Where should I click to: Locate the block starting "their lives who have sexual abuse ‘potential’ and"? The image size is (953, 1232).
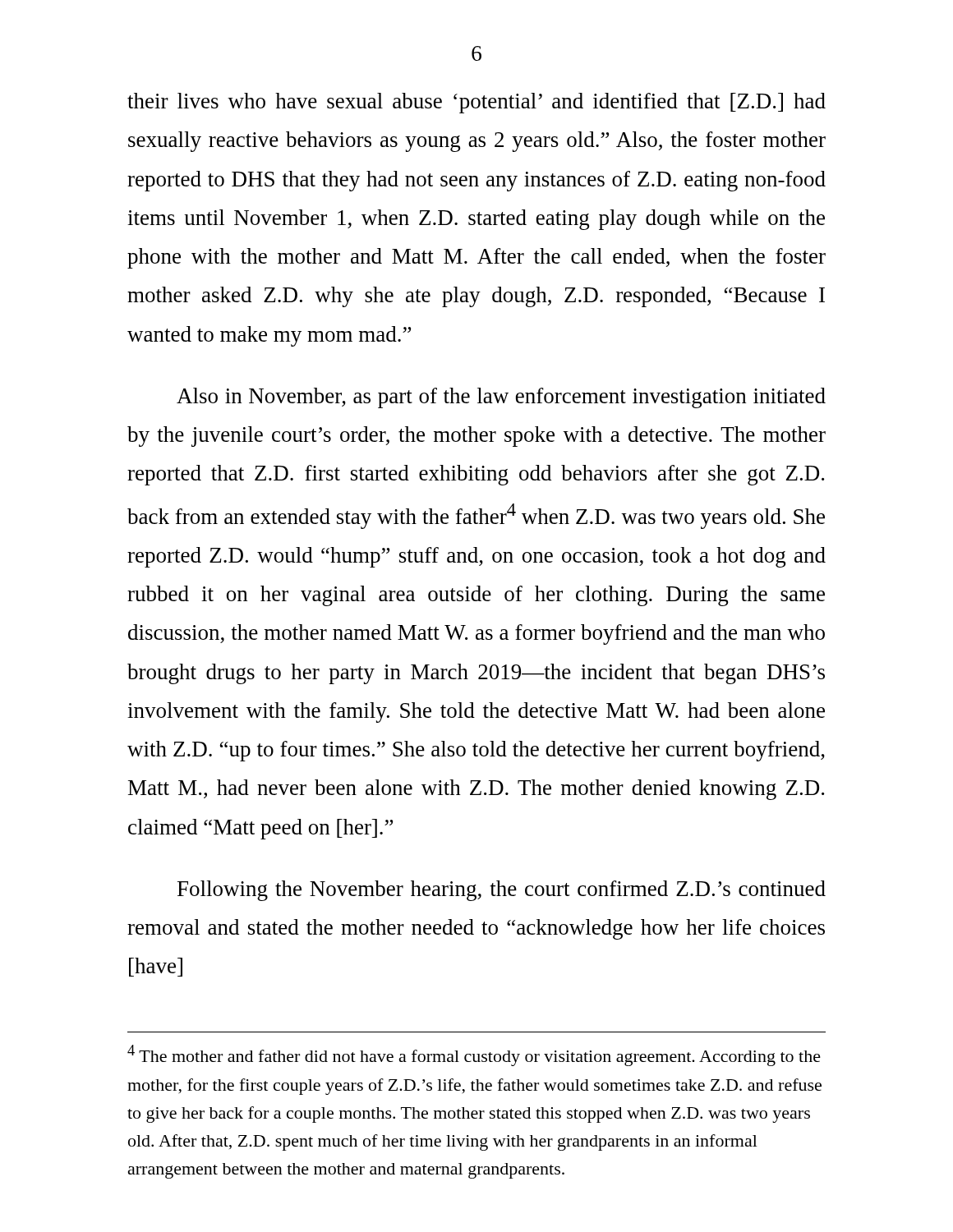click(476, 217)
